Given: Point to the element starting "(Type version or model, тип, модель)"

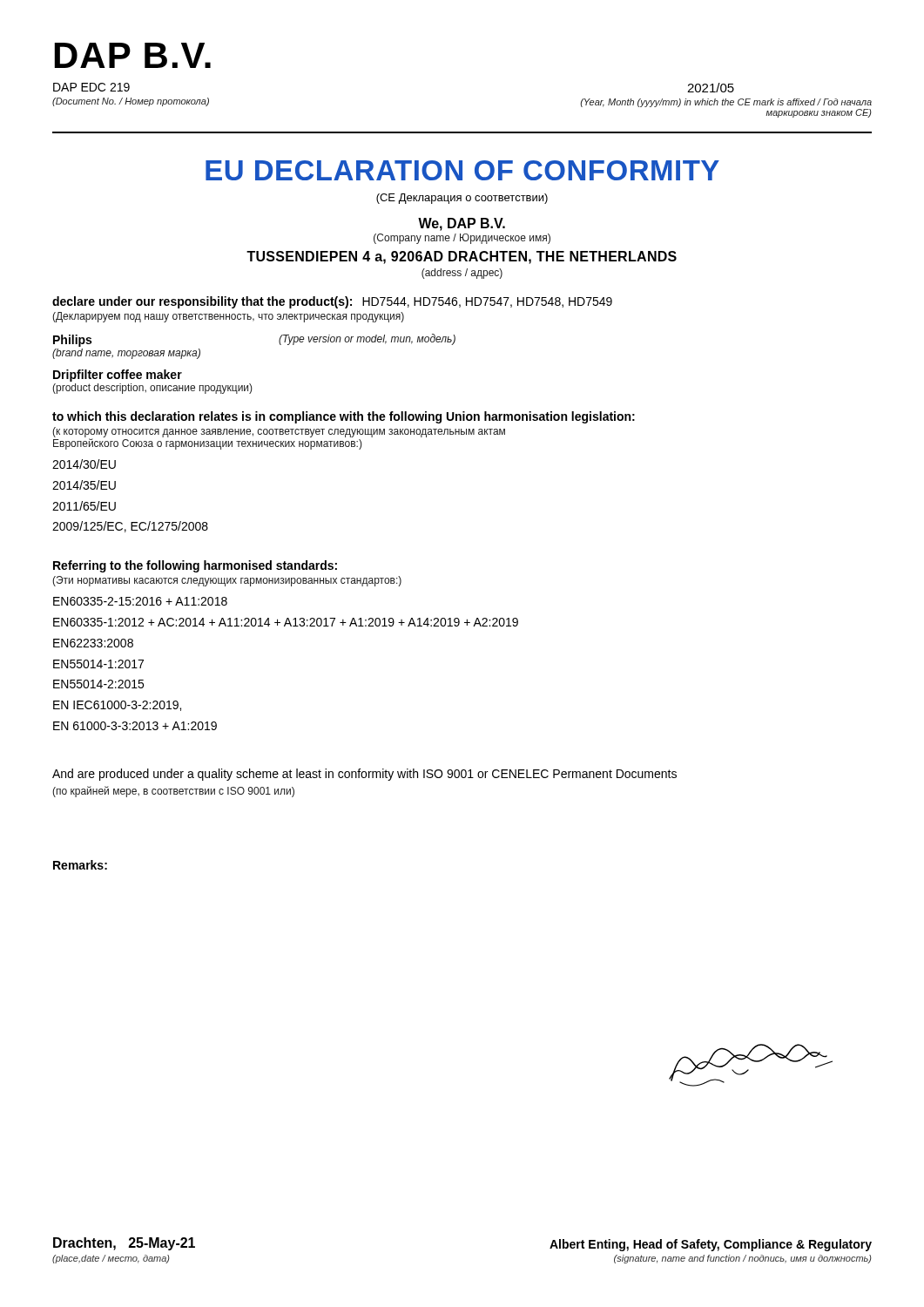Looking at the screenshot, I should click(x=367, y=339).
